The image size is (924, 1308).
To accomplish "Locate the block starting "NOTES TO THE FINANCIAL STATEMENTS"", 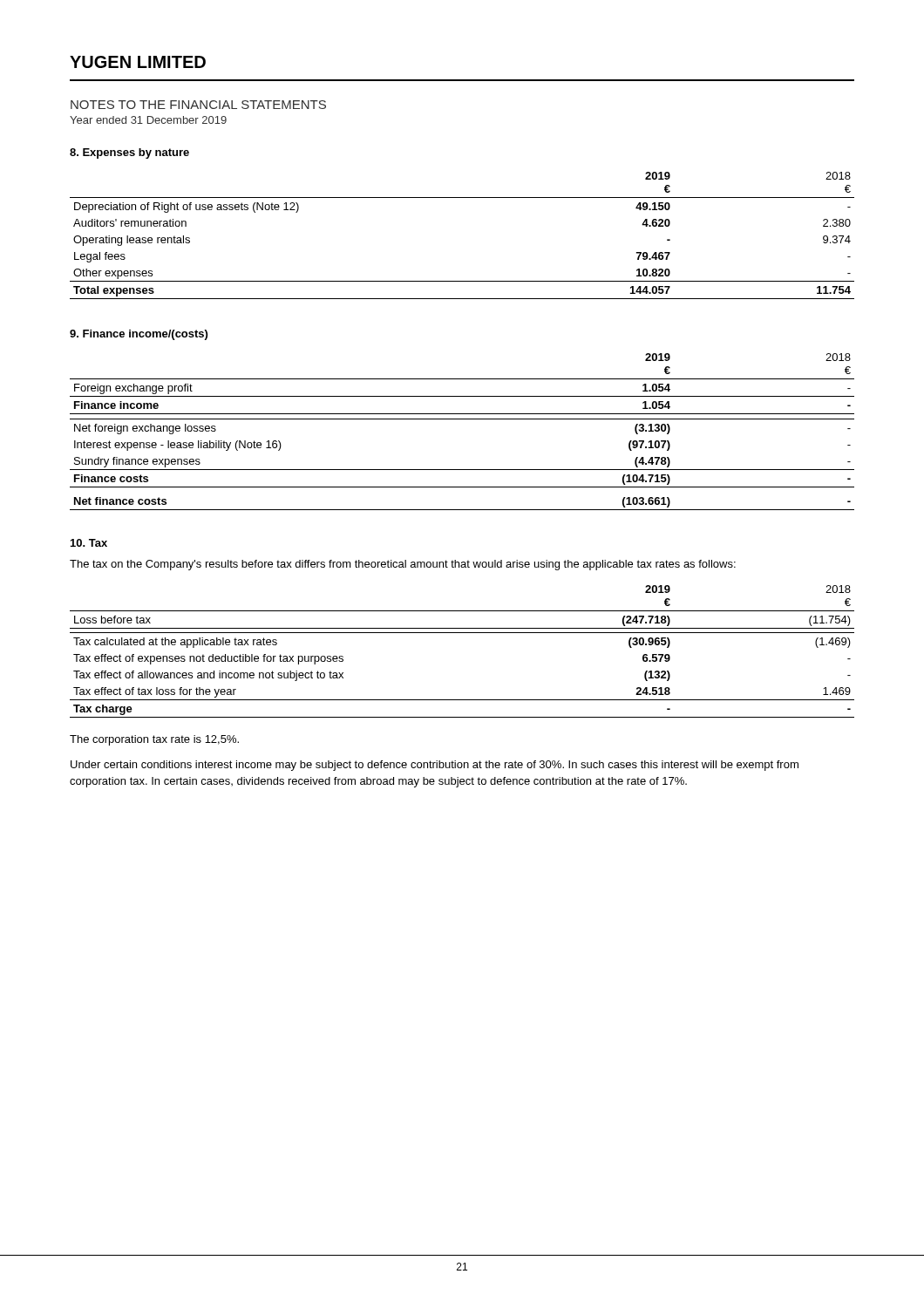I will point(198,104).
